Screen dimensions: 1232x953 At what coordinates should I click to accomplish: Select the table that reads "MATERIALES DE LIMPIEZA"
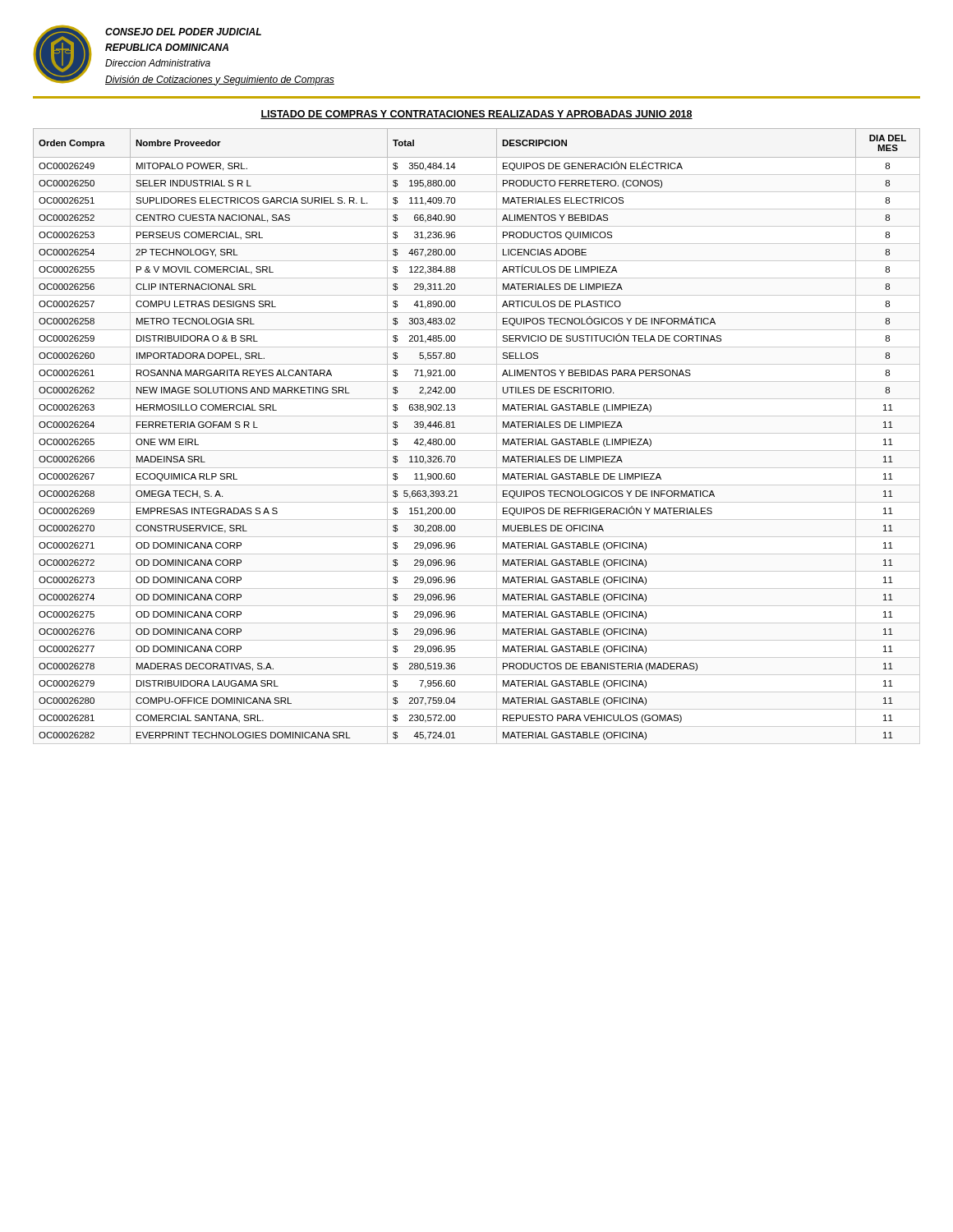click(476, 436)
